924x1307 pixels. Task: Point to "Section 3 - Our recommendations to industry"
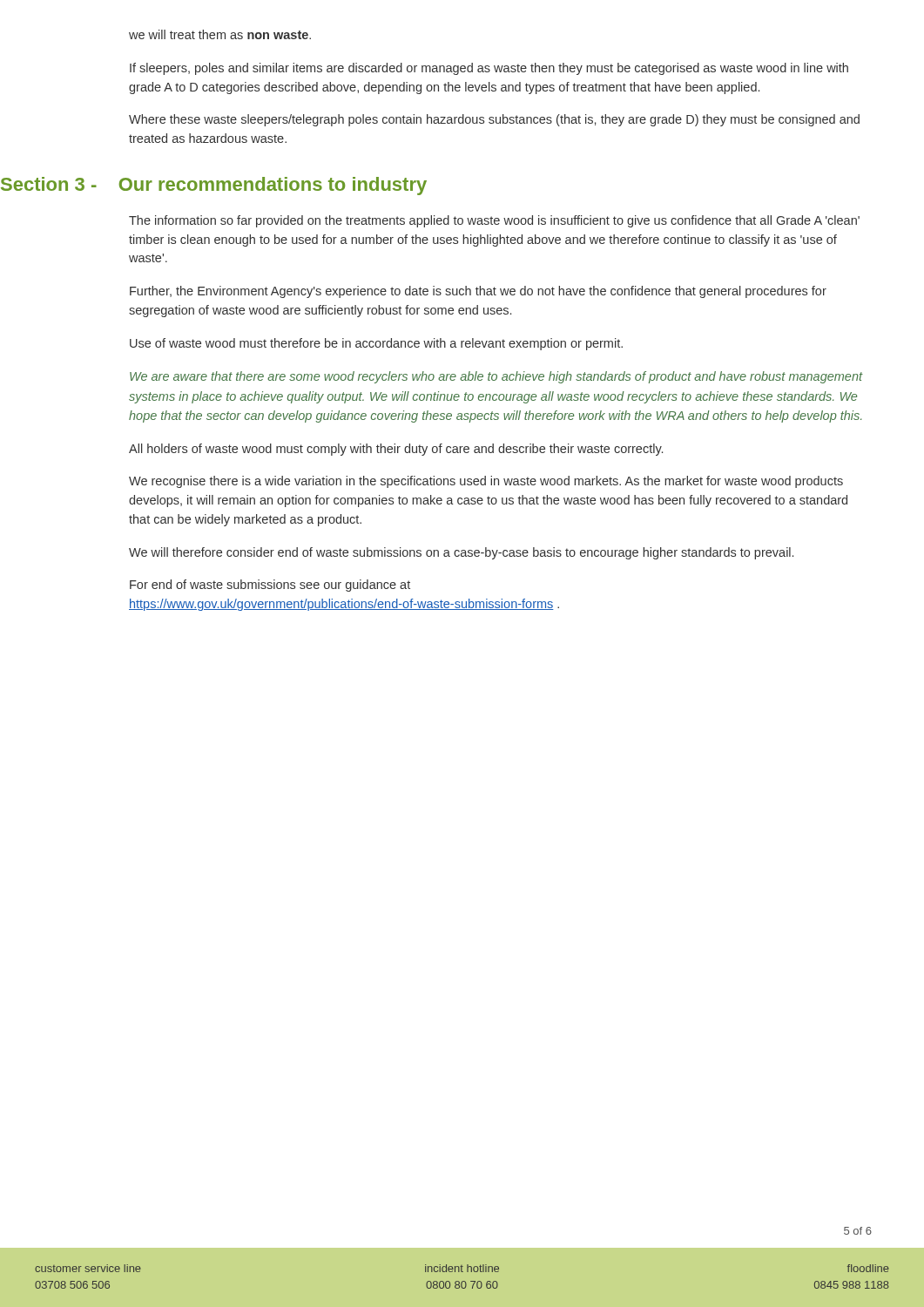click(x=213, y=184)
